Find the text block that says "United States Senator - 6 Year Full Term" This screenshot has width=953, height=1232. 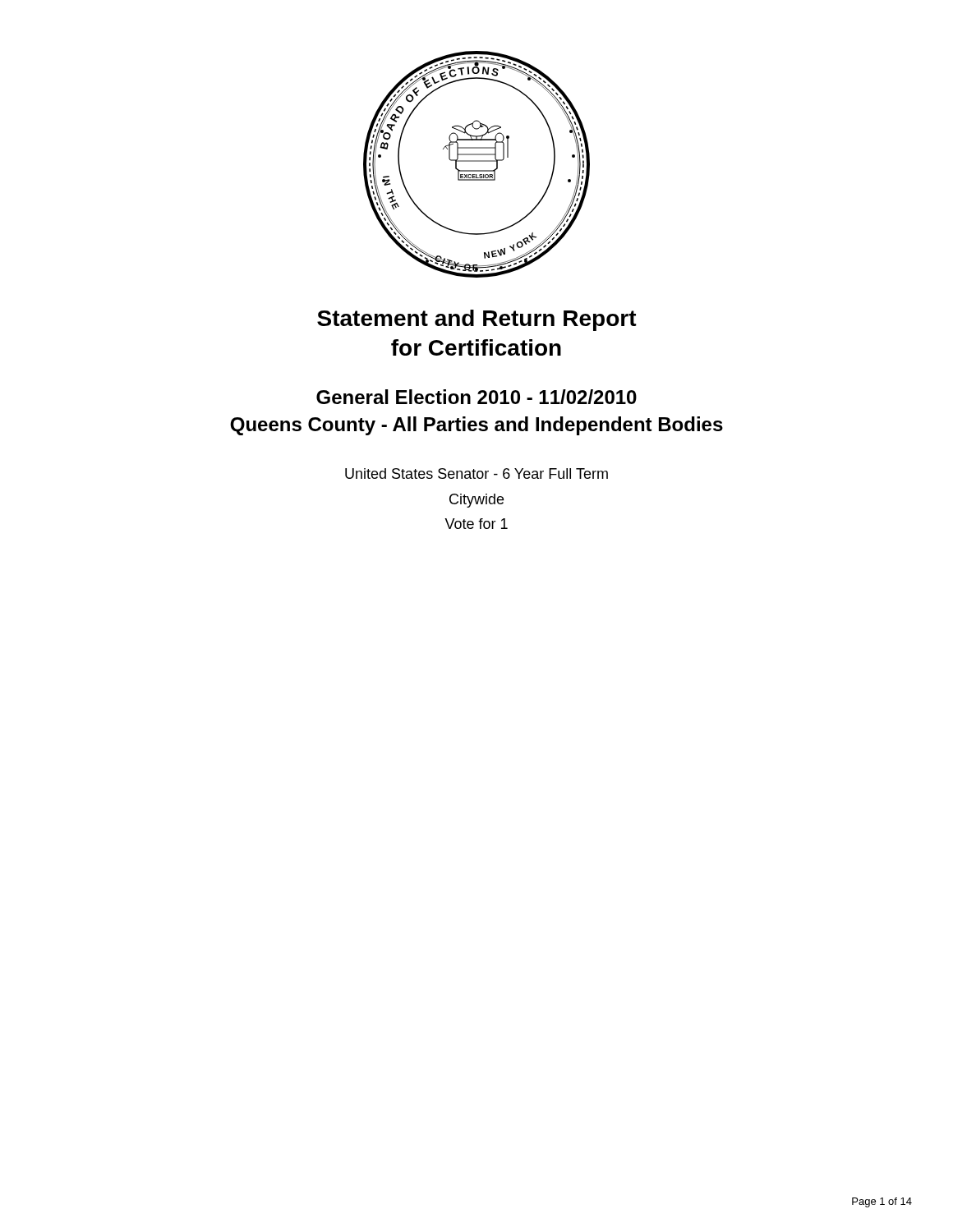[476, 499]
